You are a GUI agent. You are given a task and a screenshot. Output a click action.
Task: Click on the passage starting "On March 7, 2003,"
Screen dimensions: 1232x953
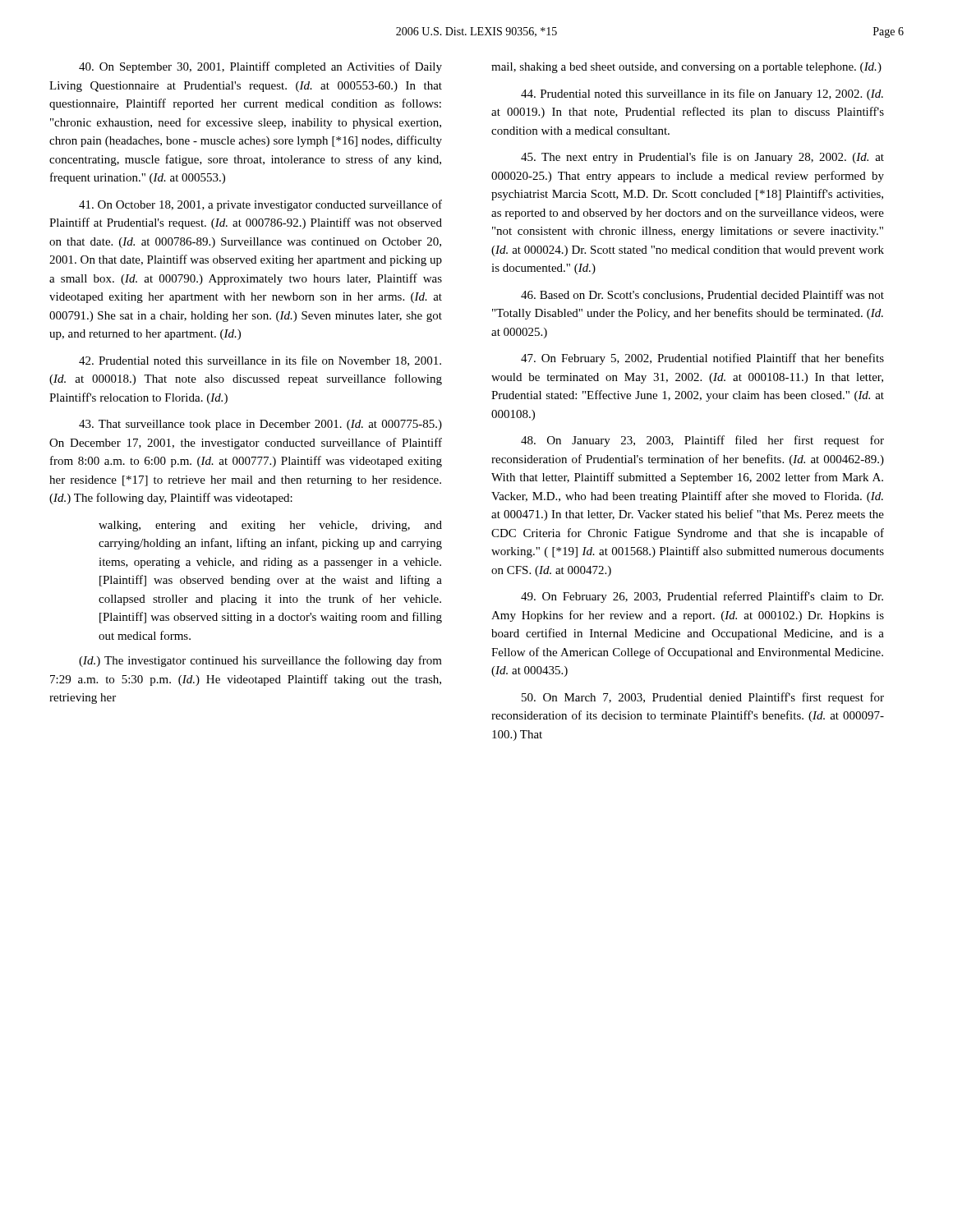click(x=688, y=716)
